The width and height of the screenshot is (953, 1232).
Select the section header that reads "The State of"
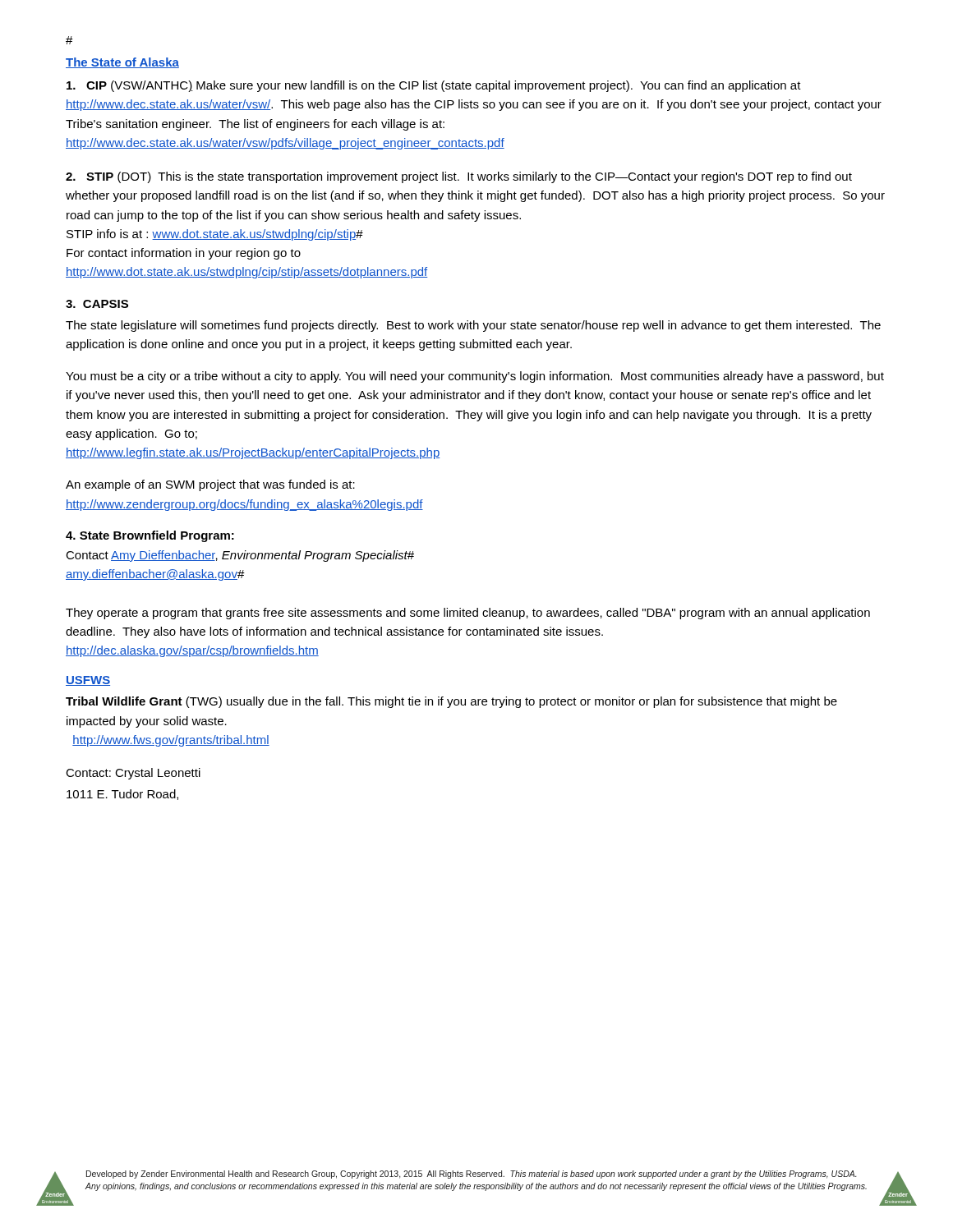[x=122, y=62]
